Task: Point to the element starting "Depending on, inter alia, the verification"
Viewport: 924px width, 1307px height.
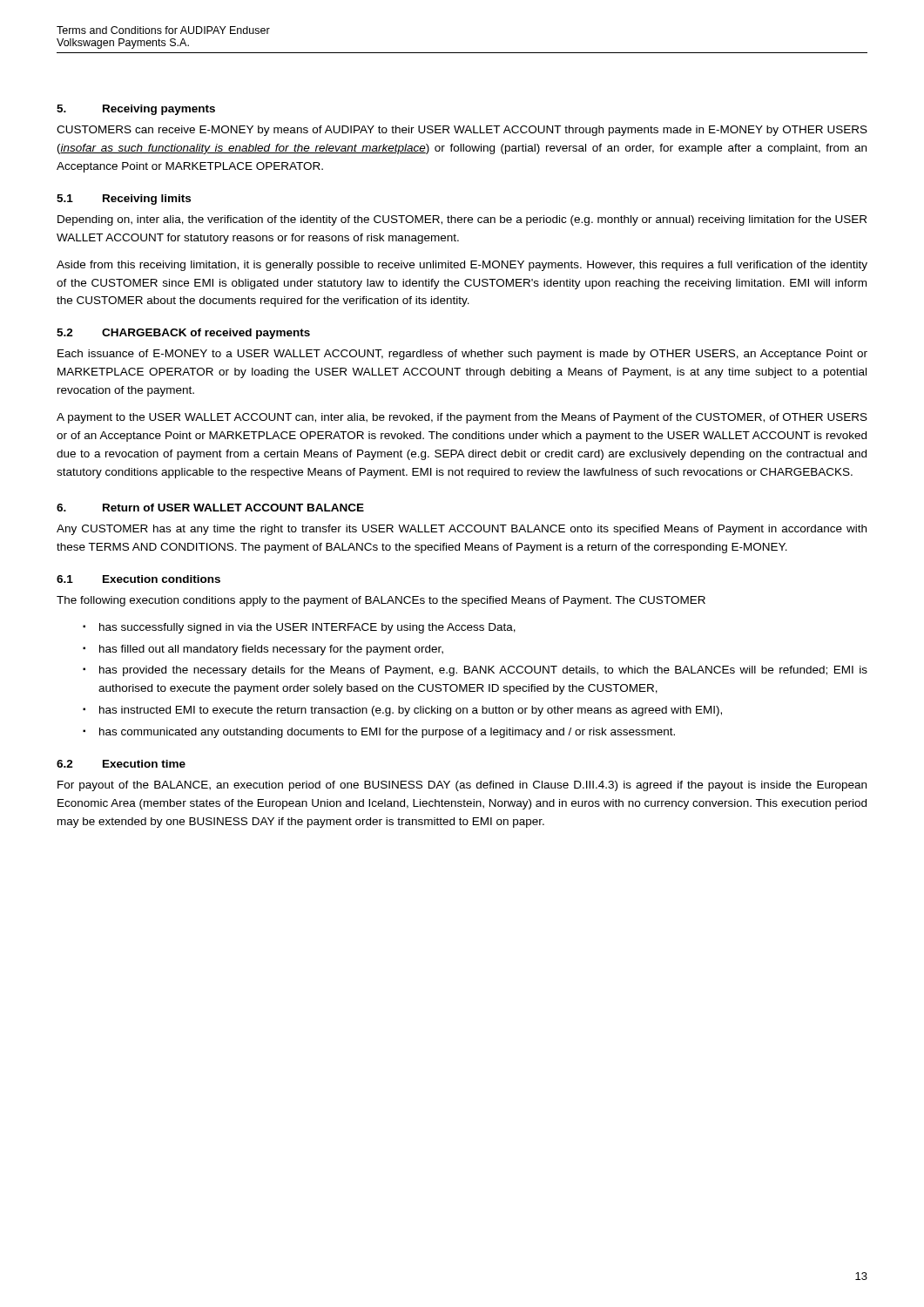Action: pos(462,228)
